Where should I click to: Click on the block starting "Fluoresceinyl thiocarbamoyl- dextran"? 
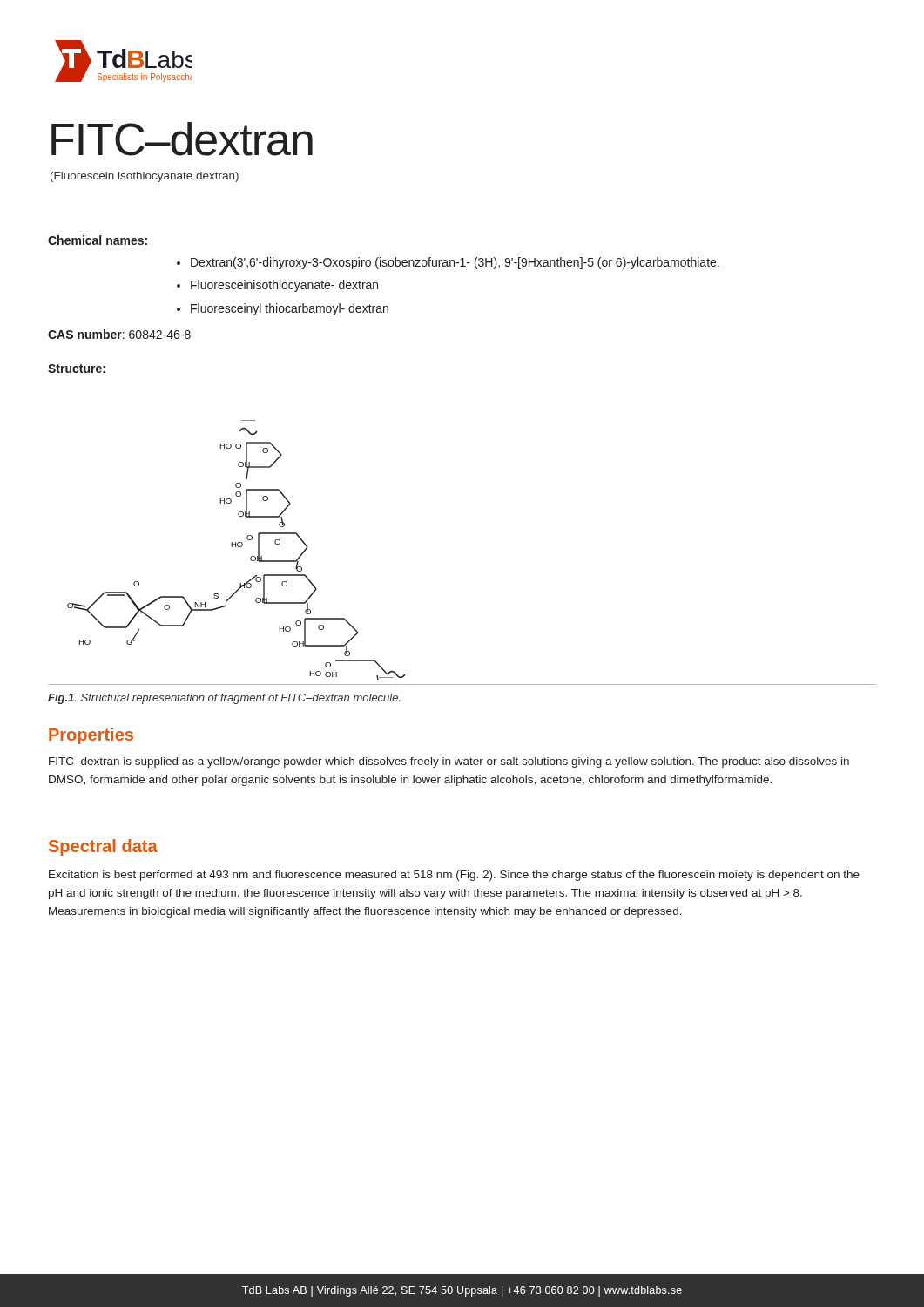tap(289, 308)
